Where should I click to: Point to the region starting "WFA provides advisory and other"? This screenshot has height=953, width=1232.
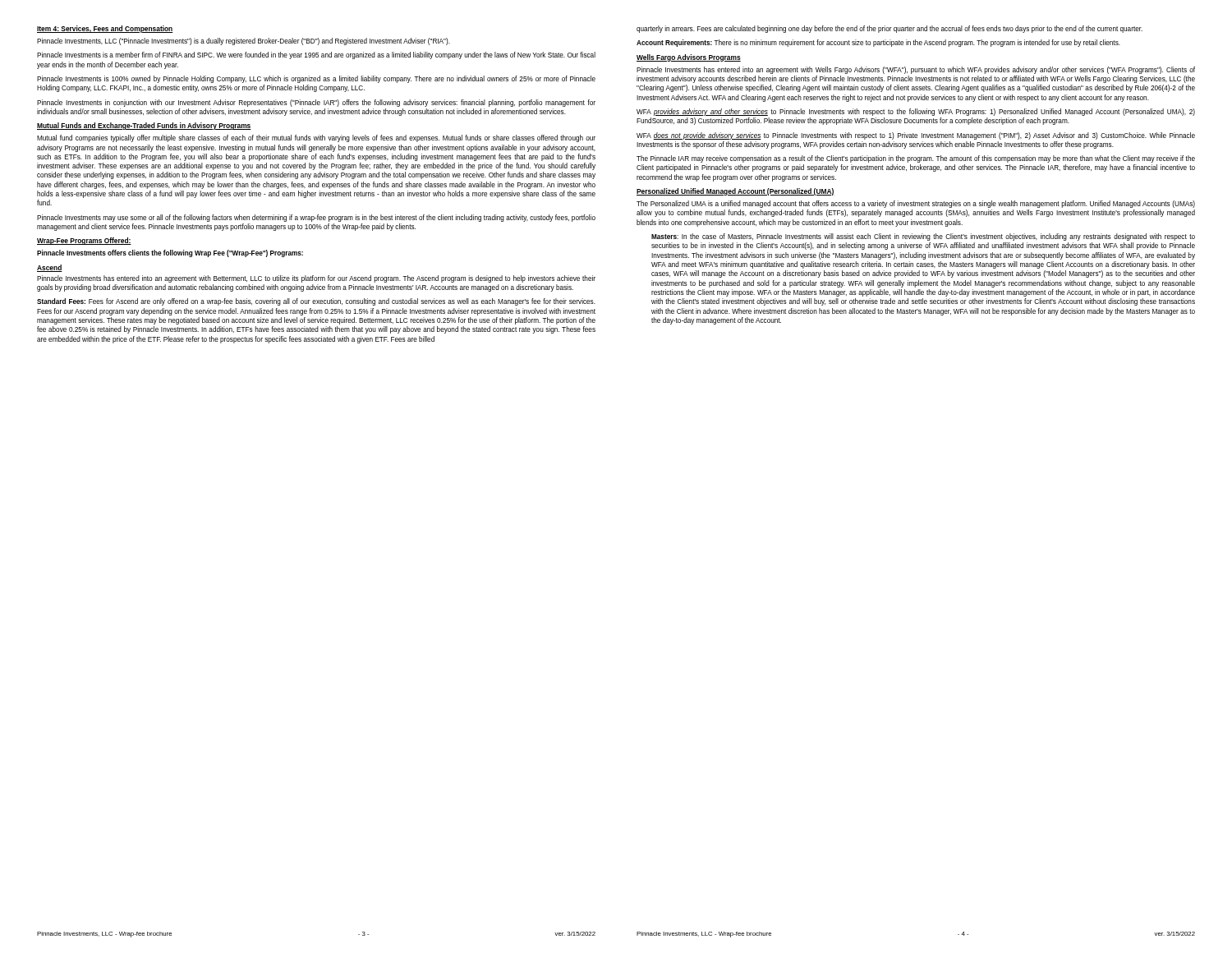(916, 117)
